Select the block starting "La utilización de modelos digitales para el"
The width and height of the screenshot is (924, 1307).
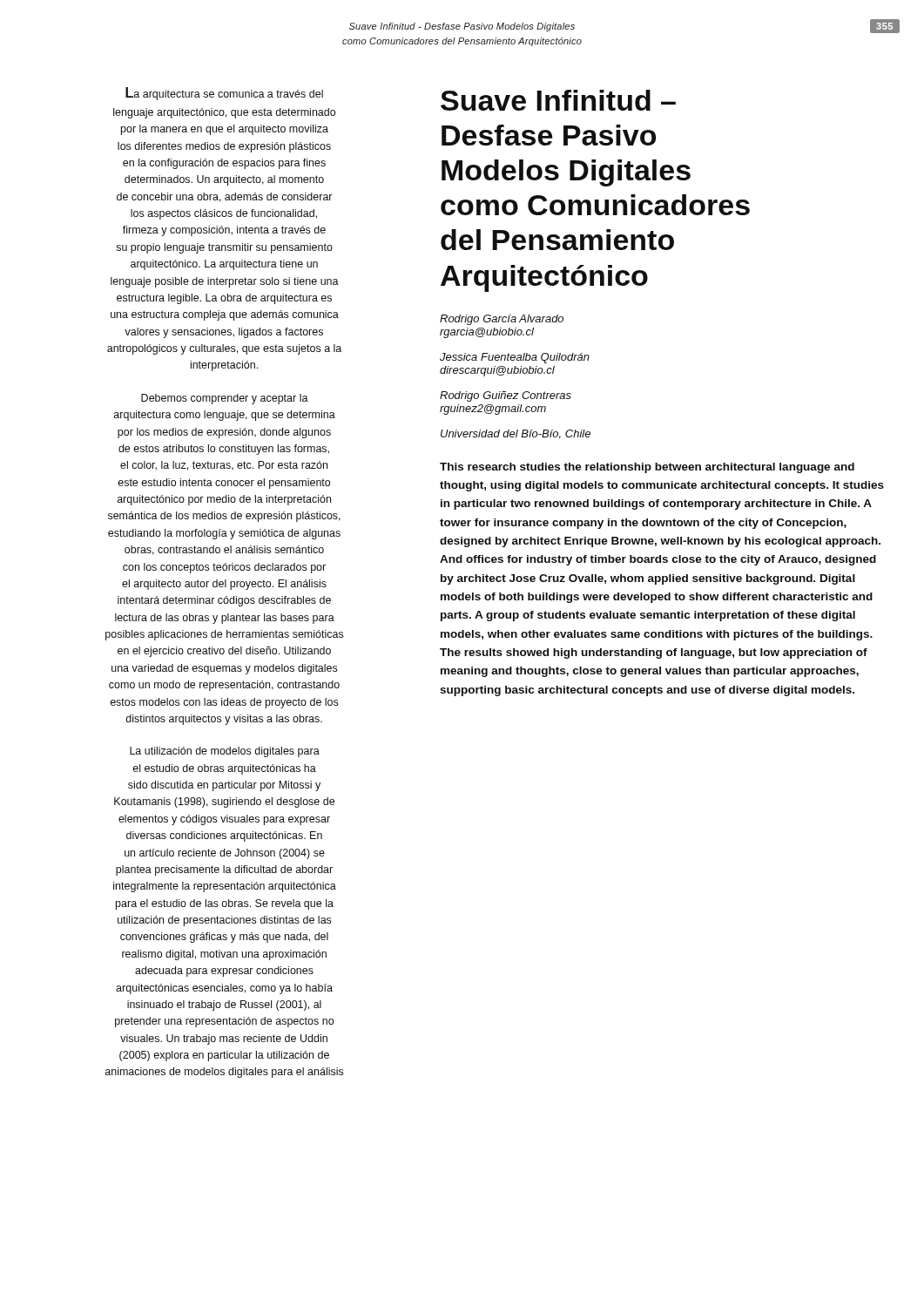click(224, 912)
